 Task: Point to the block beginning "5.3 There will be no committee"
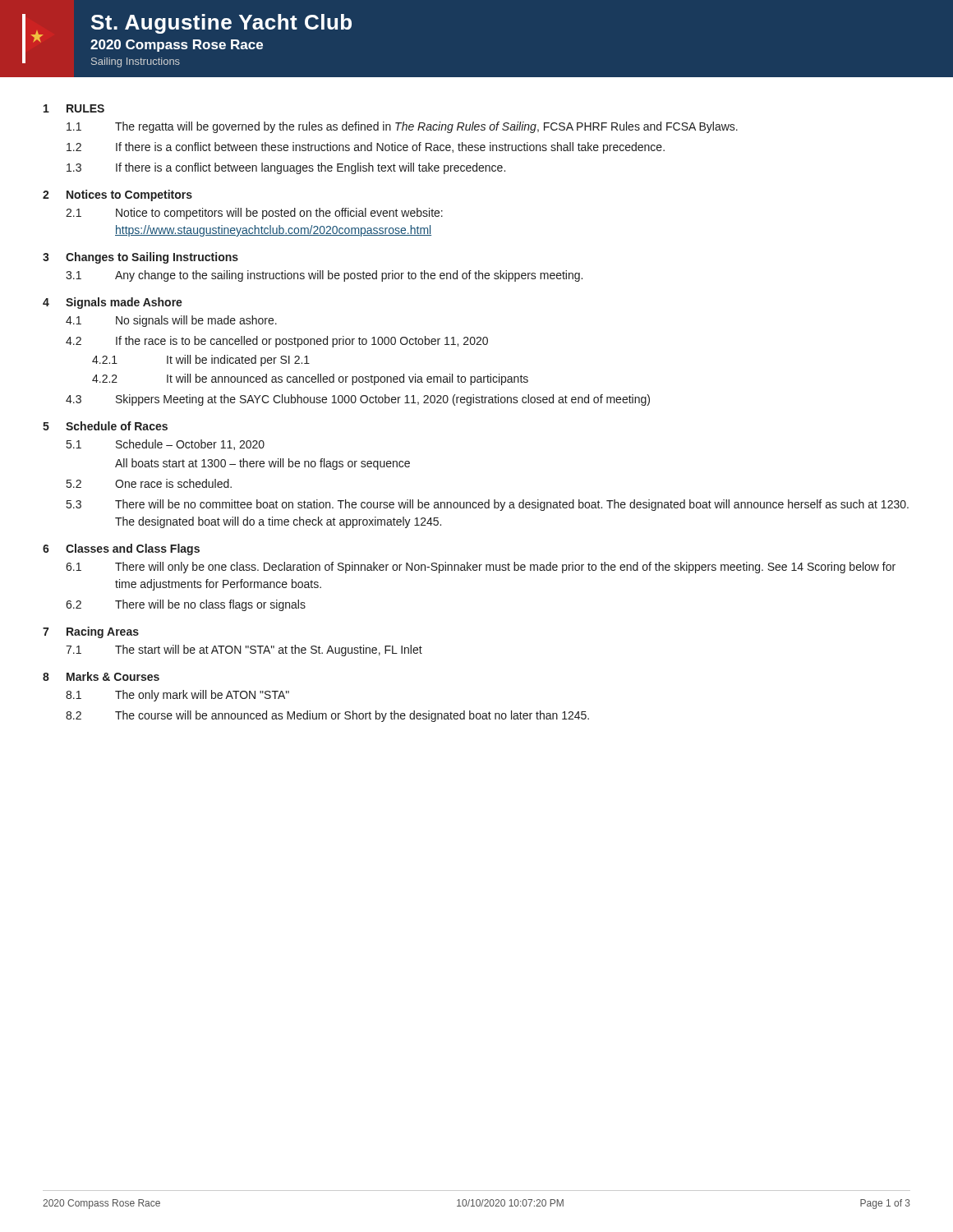coord(476,513)
